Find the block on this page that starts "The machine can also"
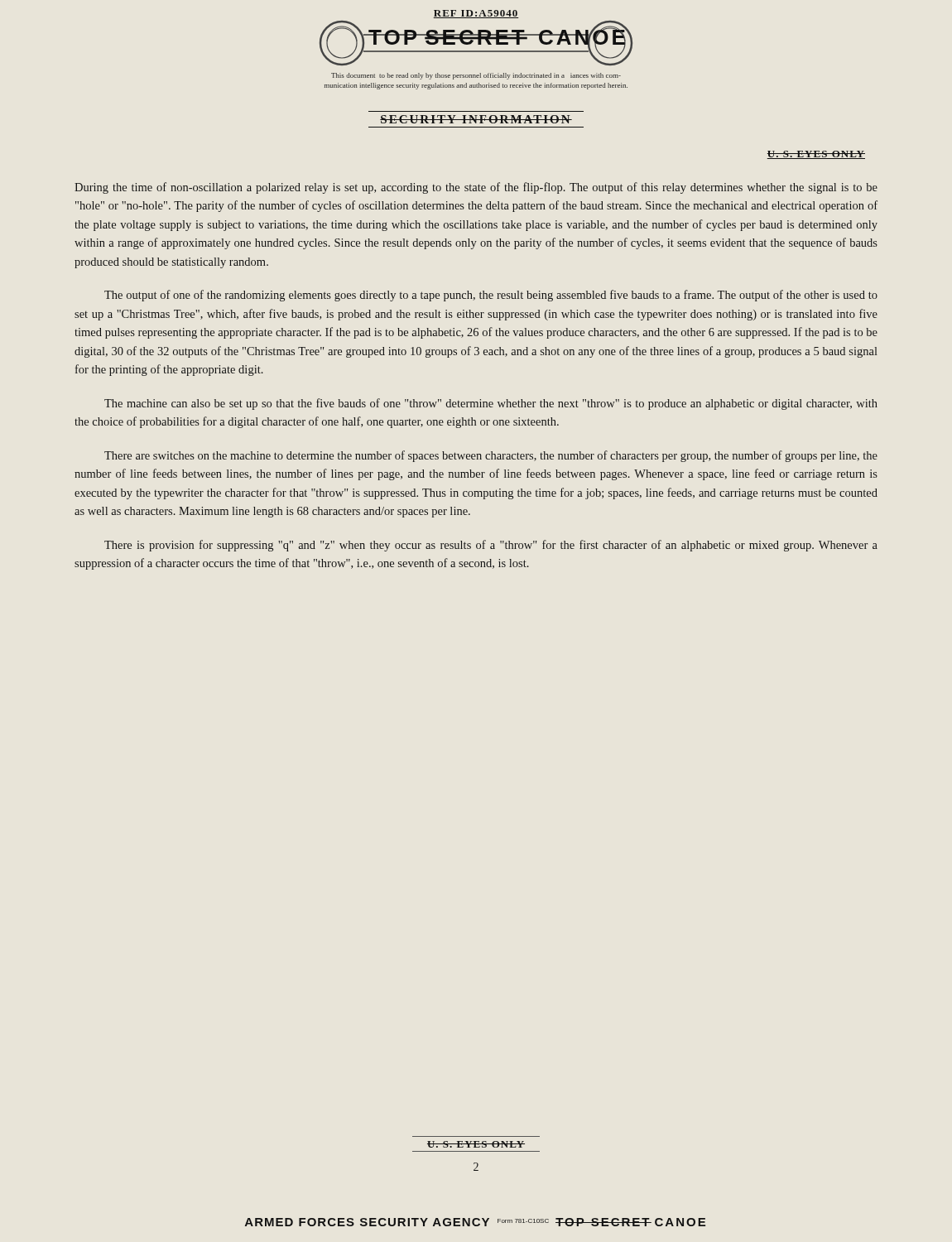This screenshot has width=952, height=1242. coord(476,412)
